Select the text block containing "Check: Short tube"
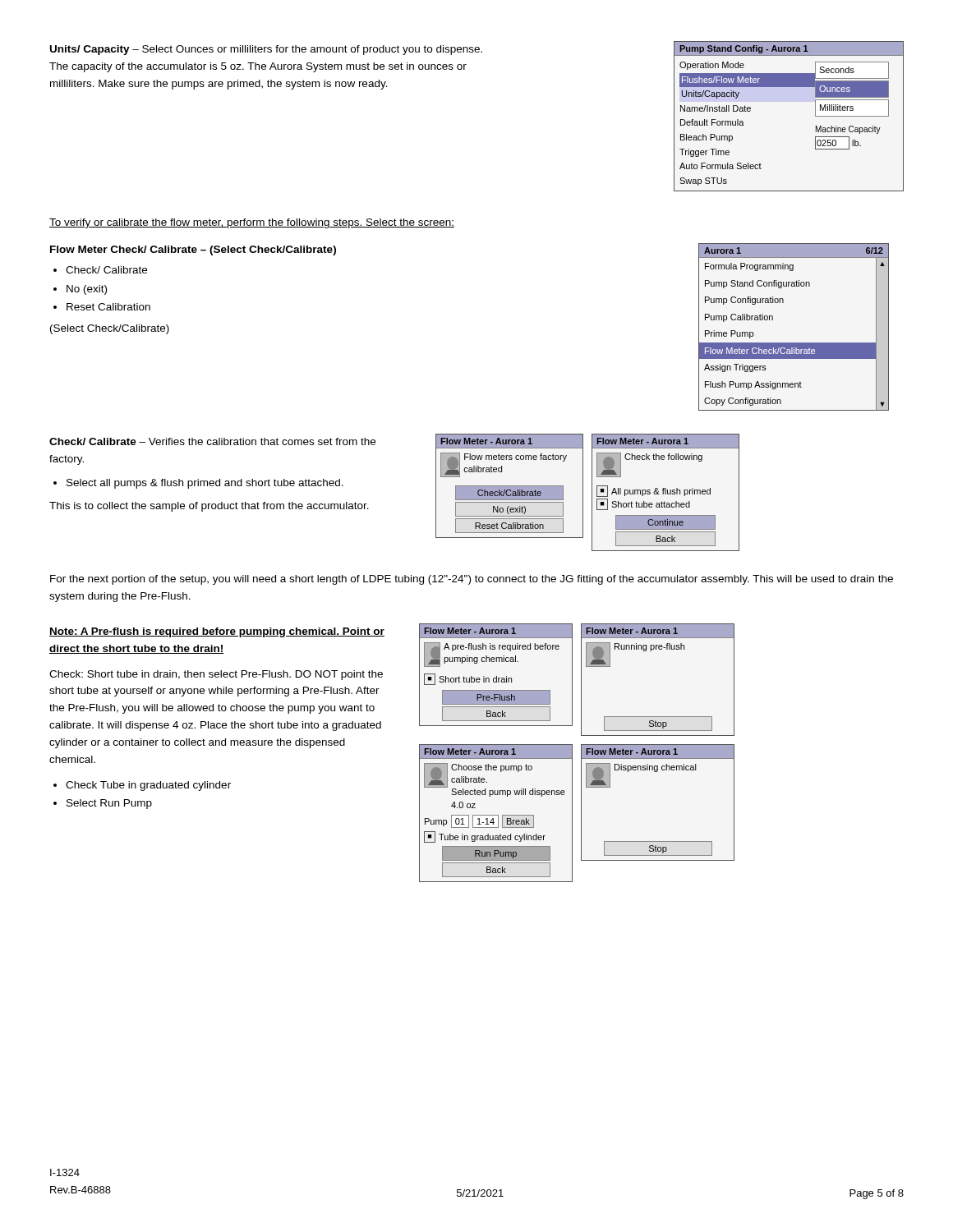 coord(216,716)
